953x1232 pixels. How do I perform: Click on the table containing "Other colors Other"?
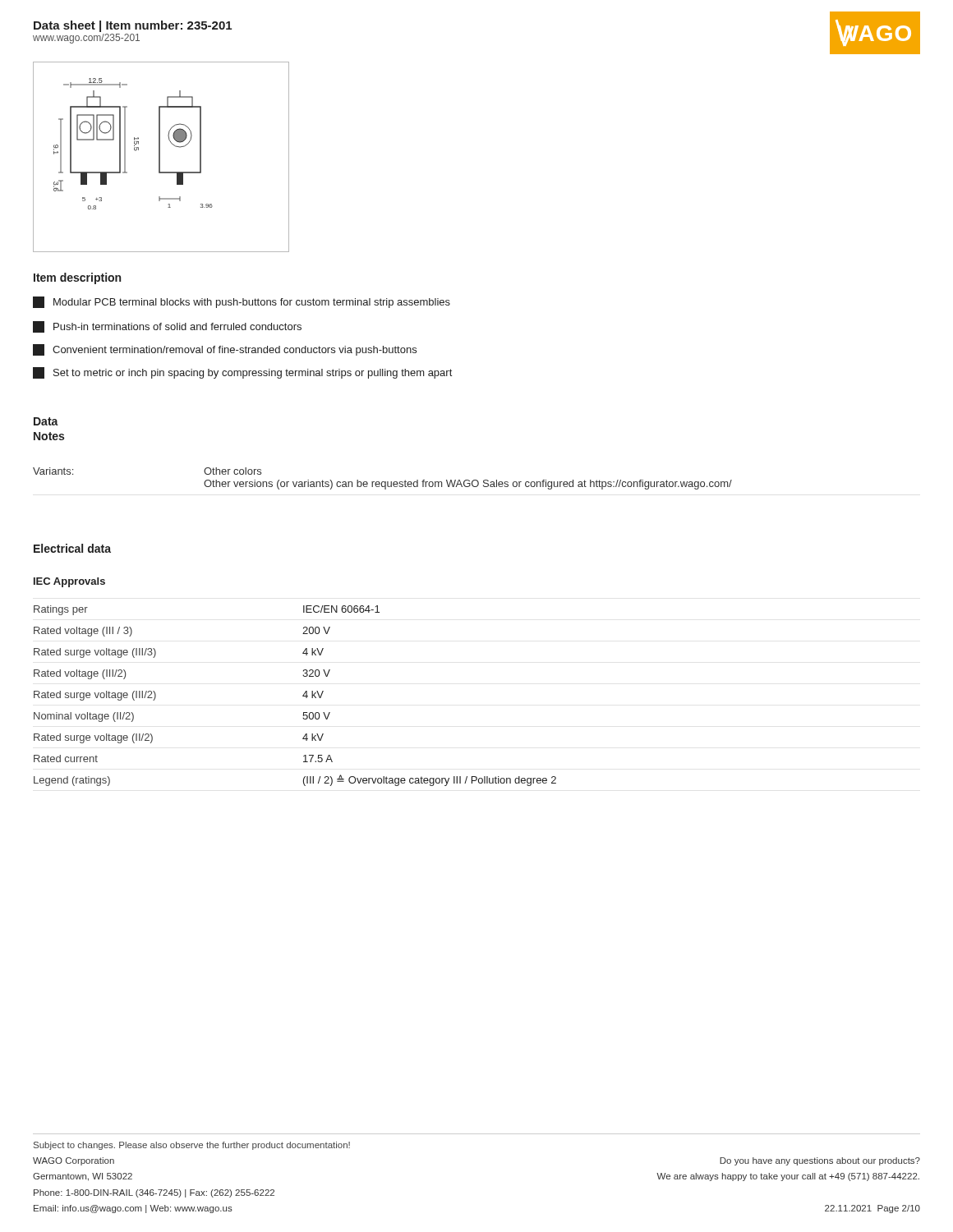click(x=476, y=478)
